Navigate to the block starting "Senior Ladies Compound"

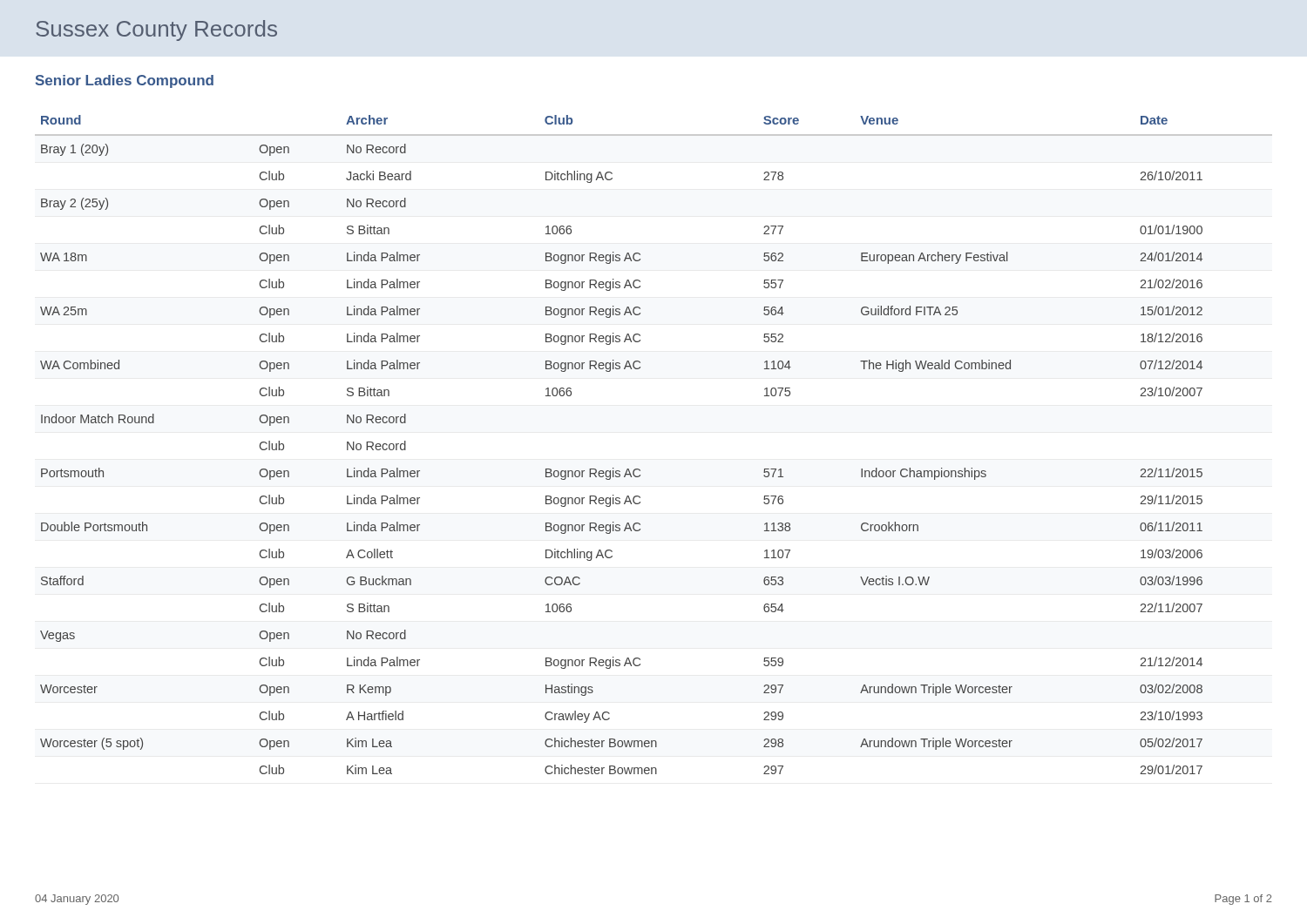point(125,81)
